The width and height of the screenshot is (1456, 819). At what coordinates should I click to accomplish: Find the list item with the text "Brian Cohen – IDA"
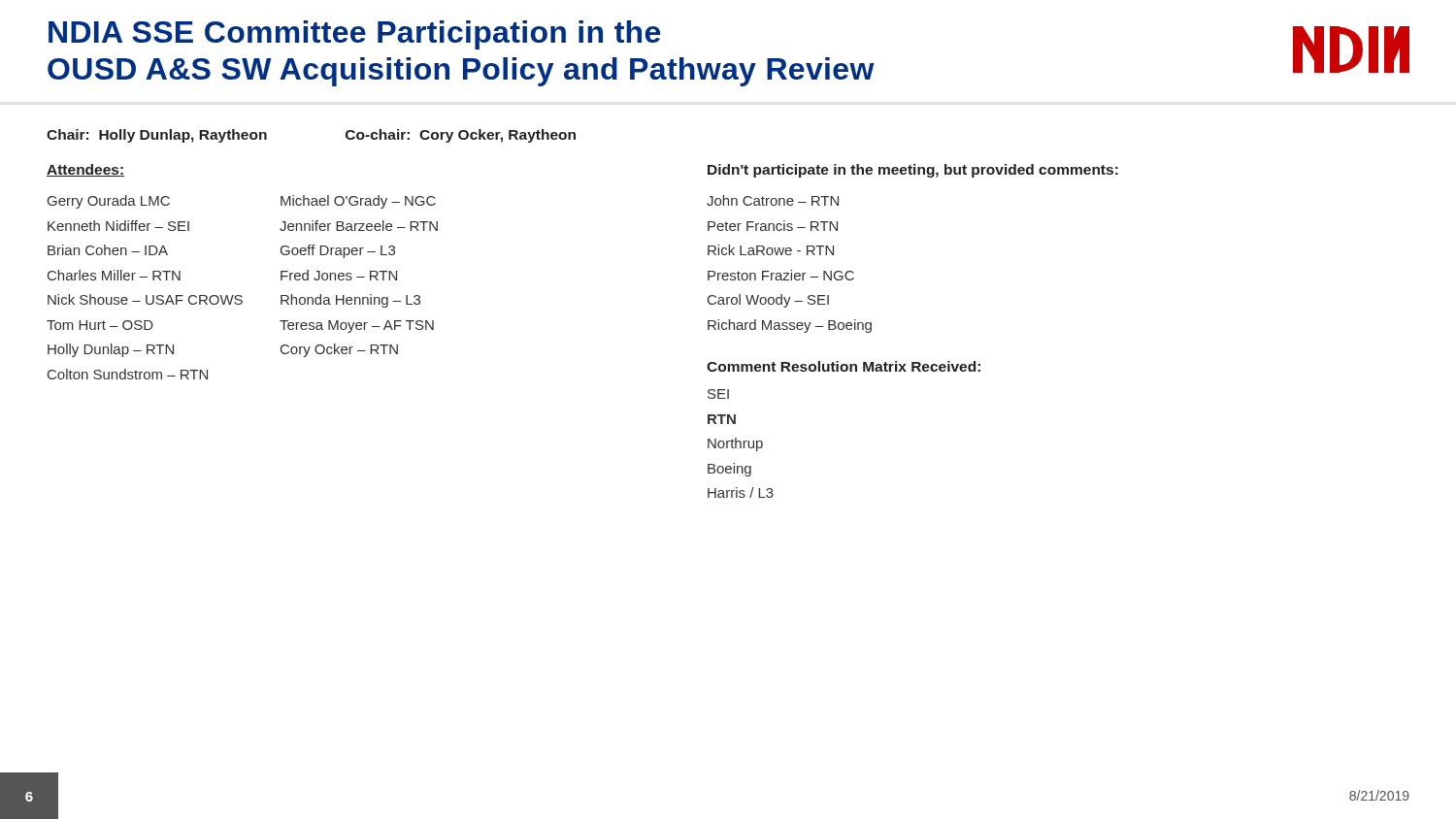coord(107,250)
